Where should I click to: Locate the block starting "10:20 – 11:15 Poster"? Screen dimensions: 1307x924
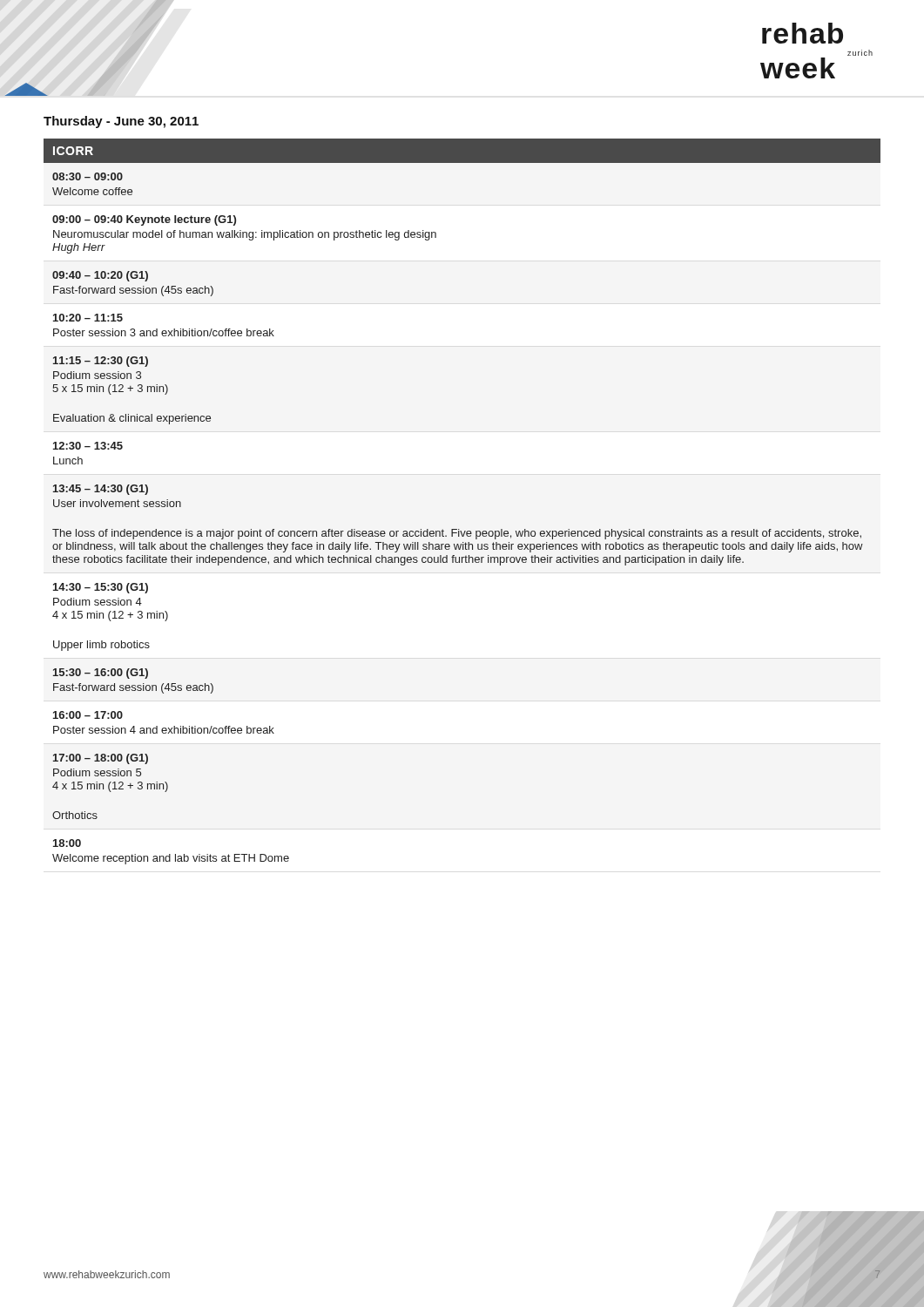point(88,318)
